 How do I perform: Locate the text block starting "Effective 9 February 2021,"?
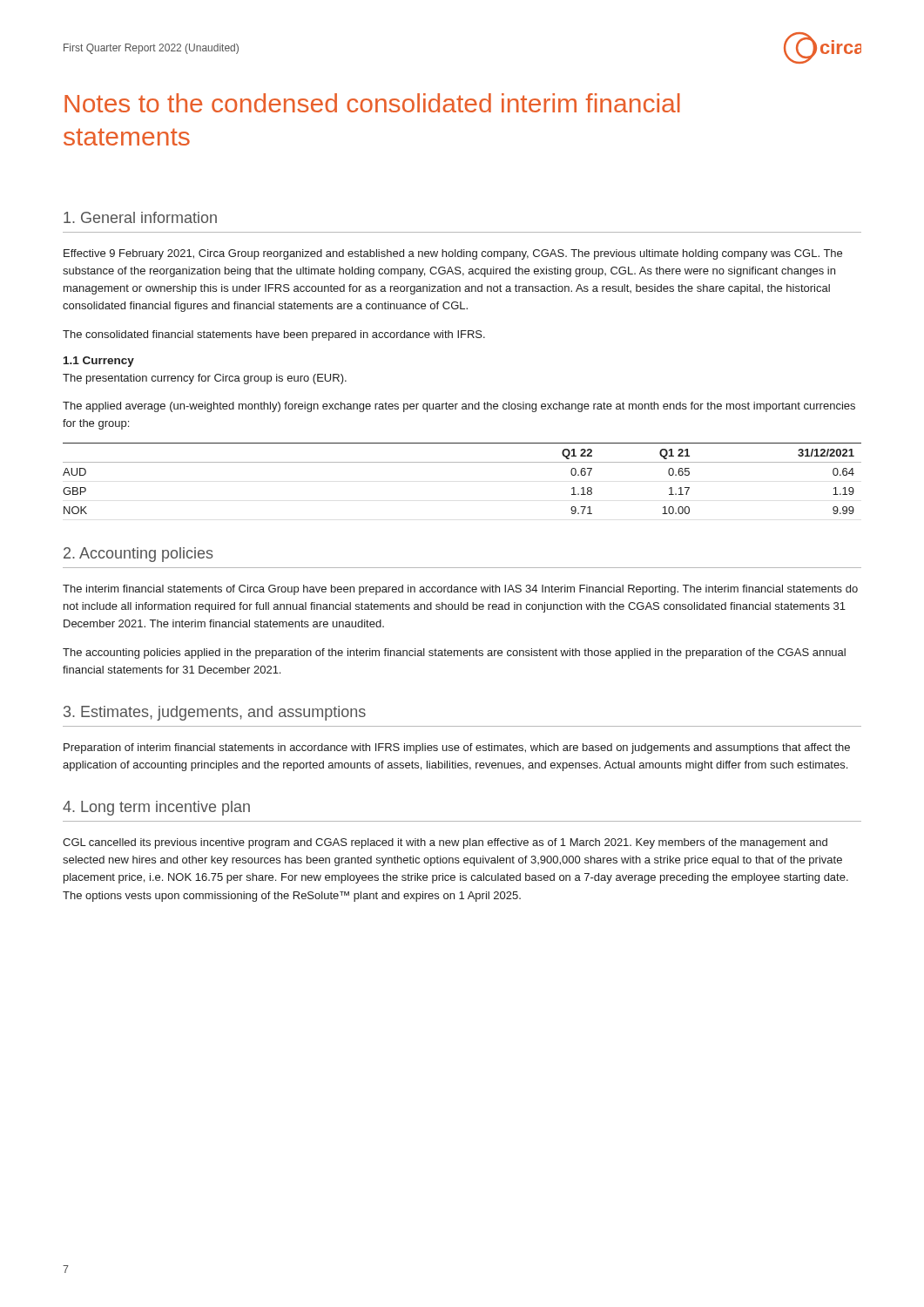click(x=453, y=279)
